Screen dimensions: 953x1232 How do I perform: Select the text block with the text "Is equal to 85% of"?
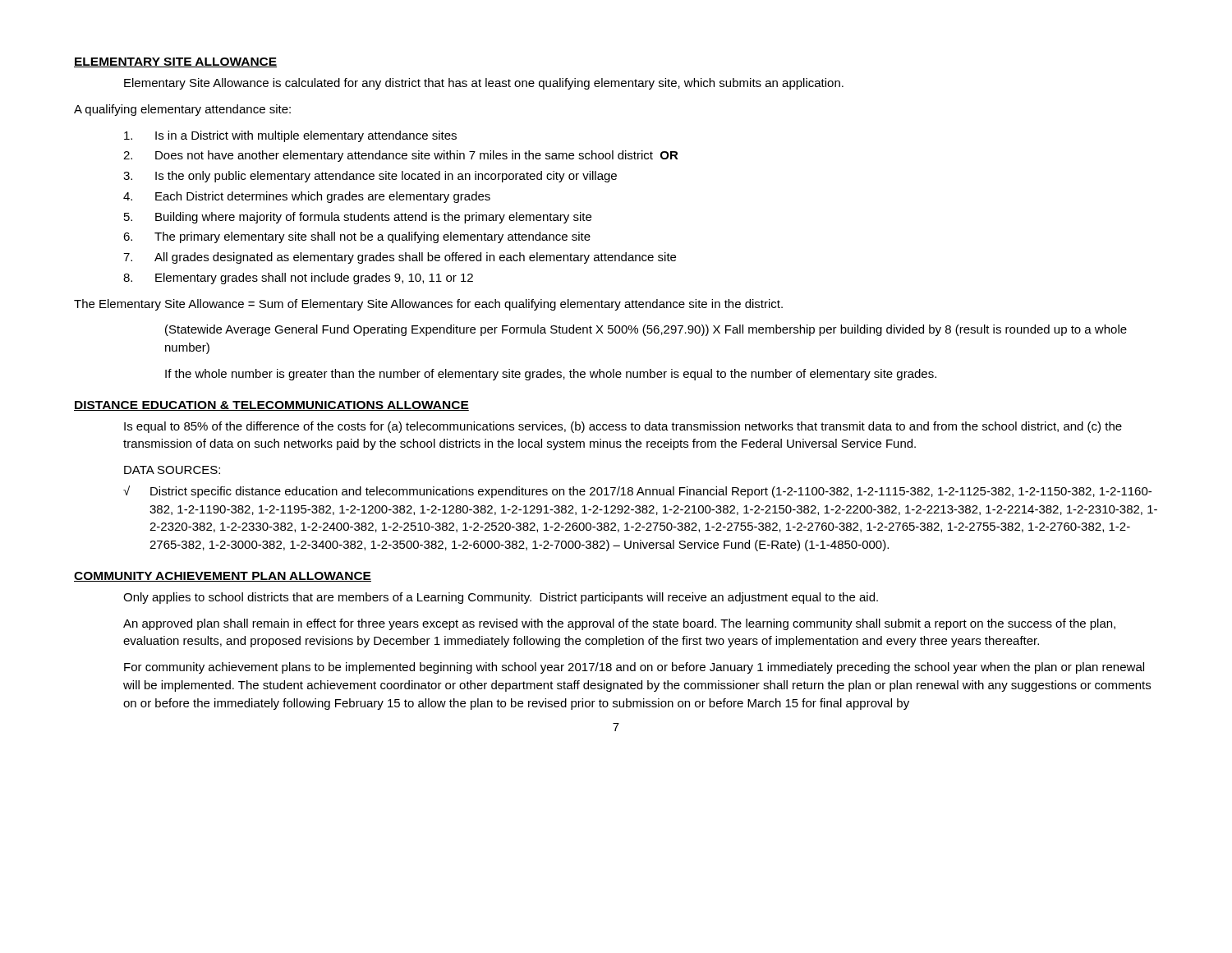click(x=623, y=434)
